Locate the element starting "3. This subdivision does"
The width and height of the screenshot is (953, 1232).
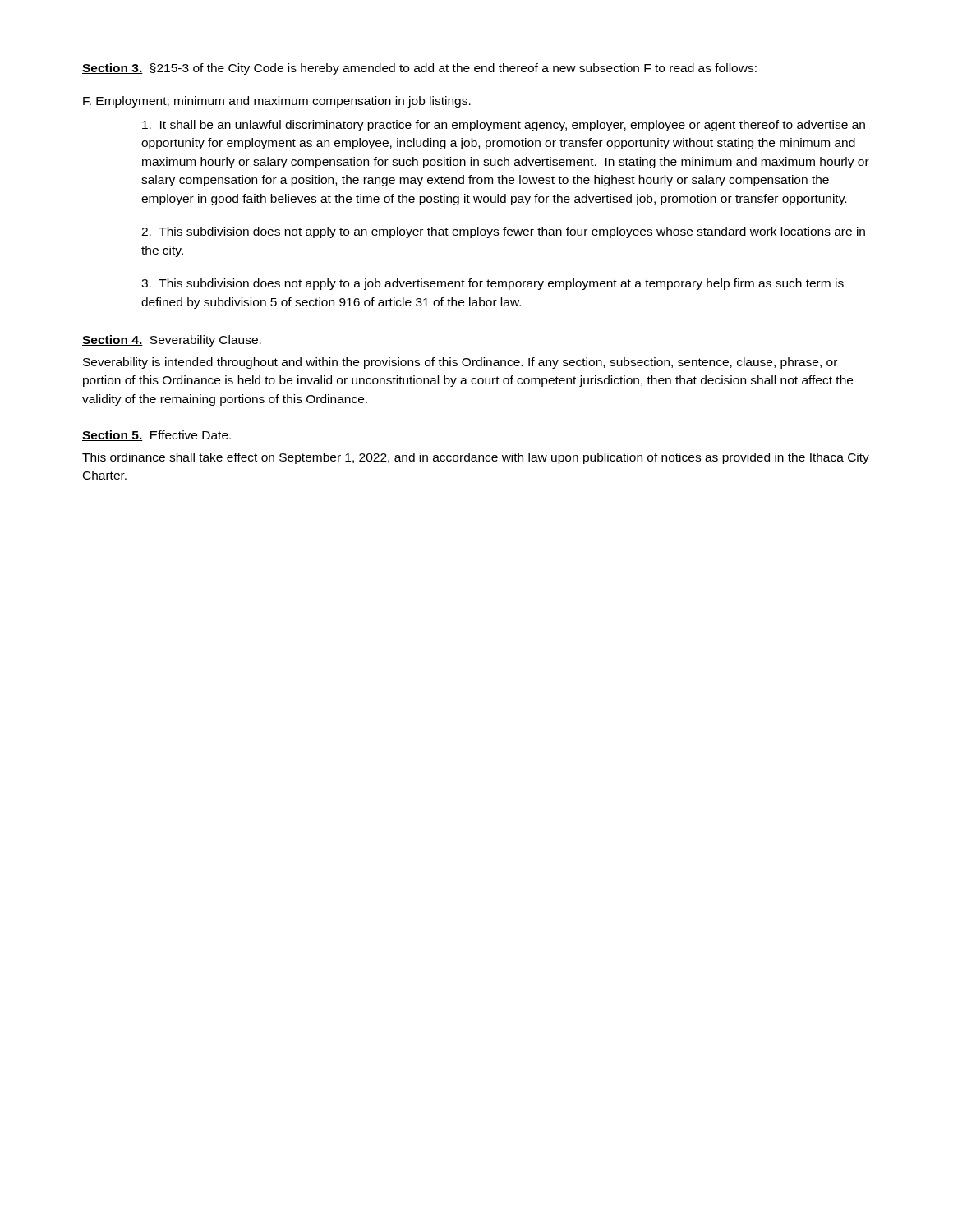[493, 292]
